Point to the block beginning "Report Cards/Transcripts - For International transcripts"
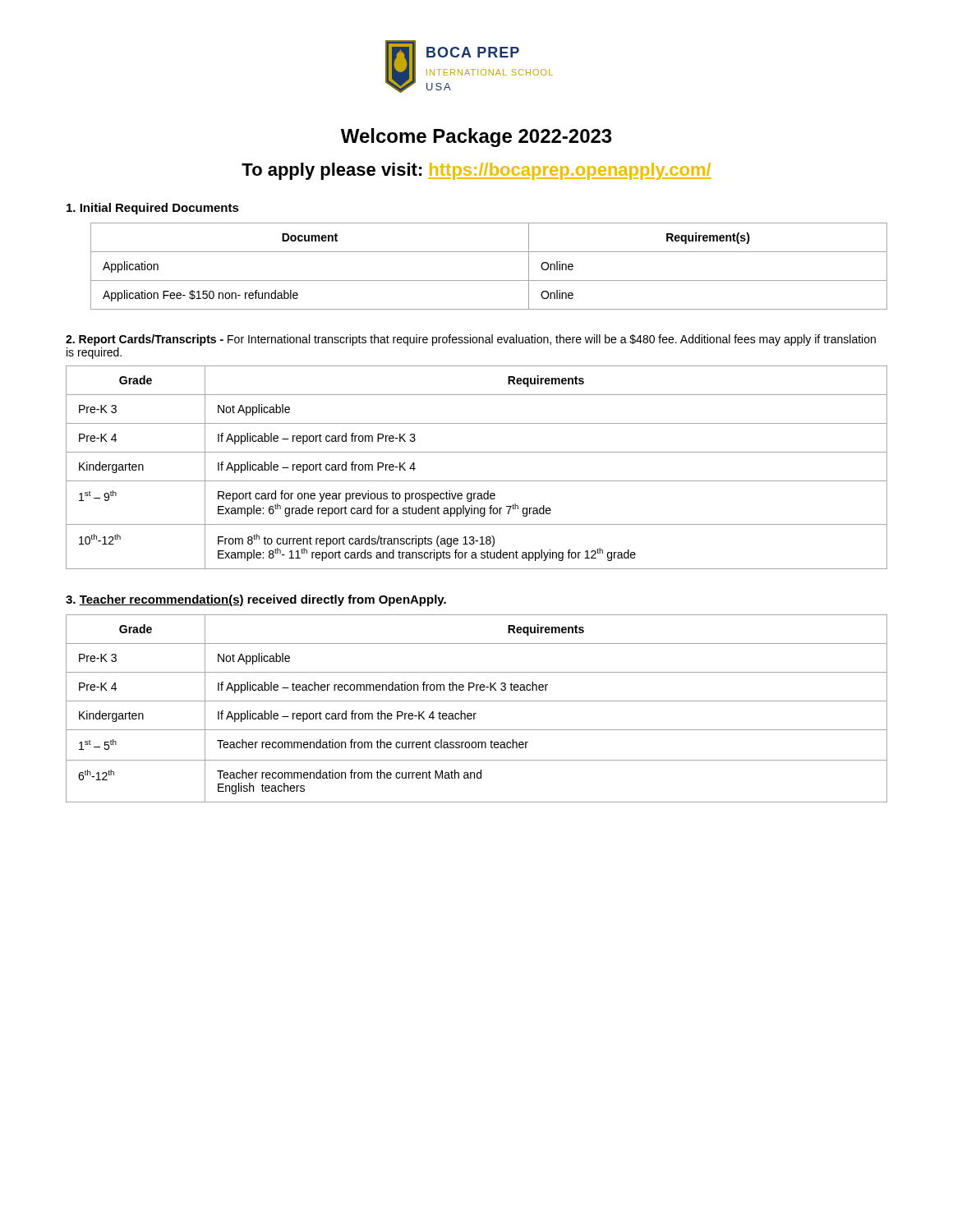The image size is (953, 1232). 471,346
